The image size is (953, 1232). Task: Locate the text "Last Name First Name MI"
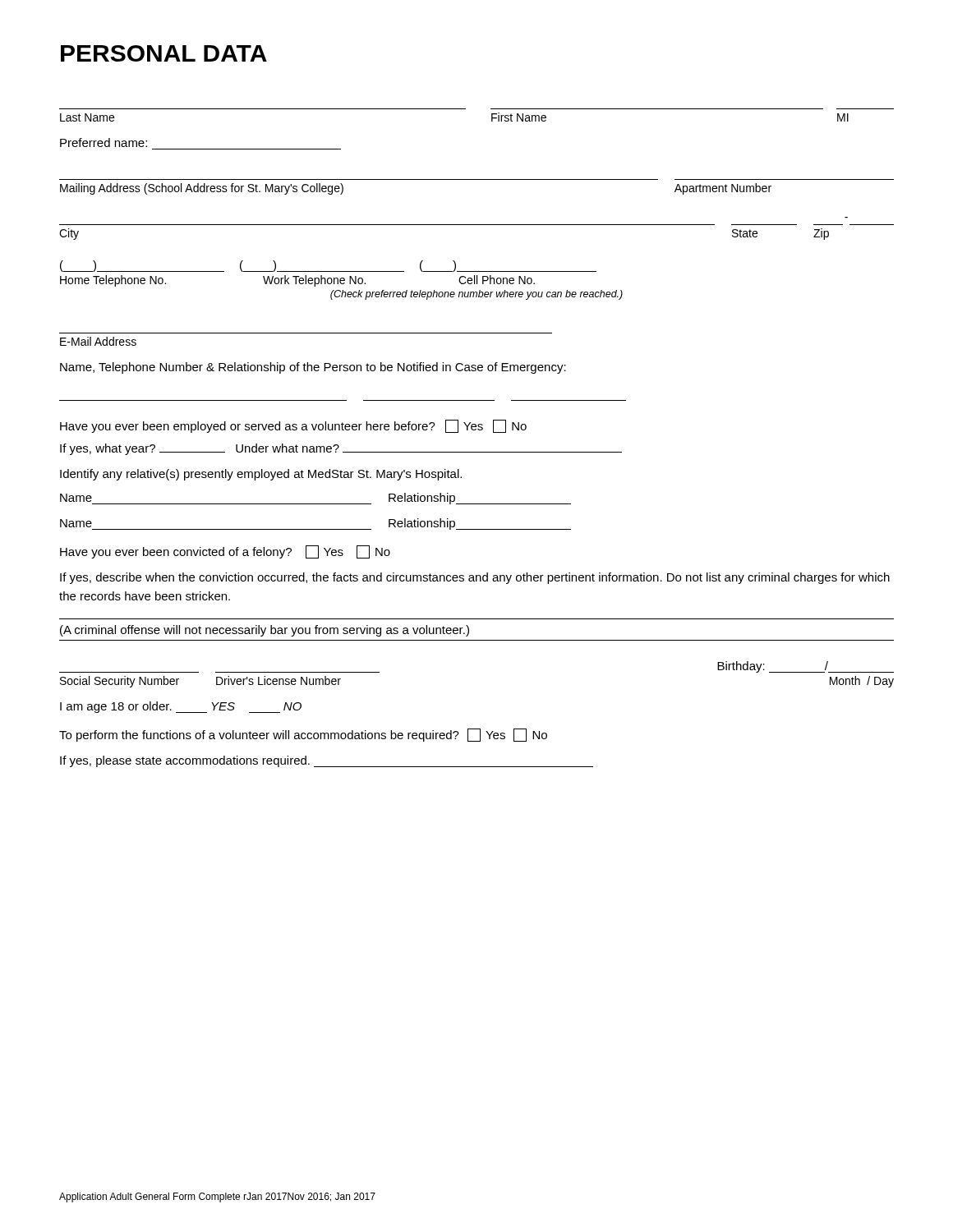click(476, 107)
